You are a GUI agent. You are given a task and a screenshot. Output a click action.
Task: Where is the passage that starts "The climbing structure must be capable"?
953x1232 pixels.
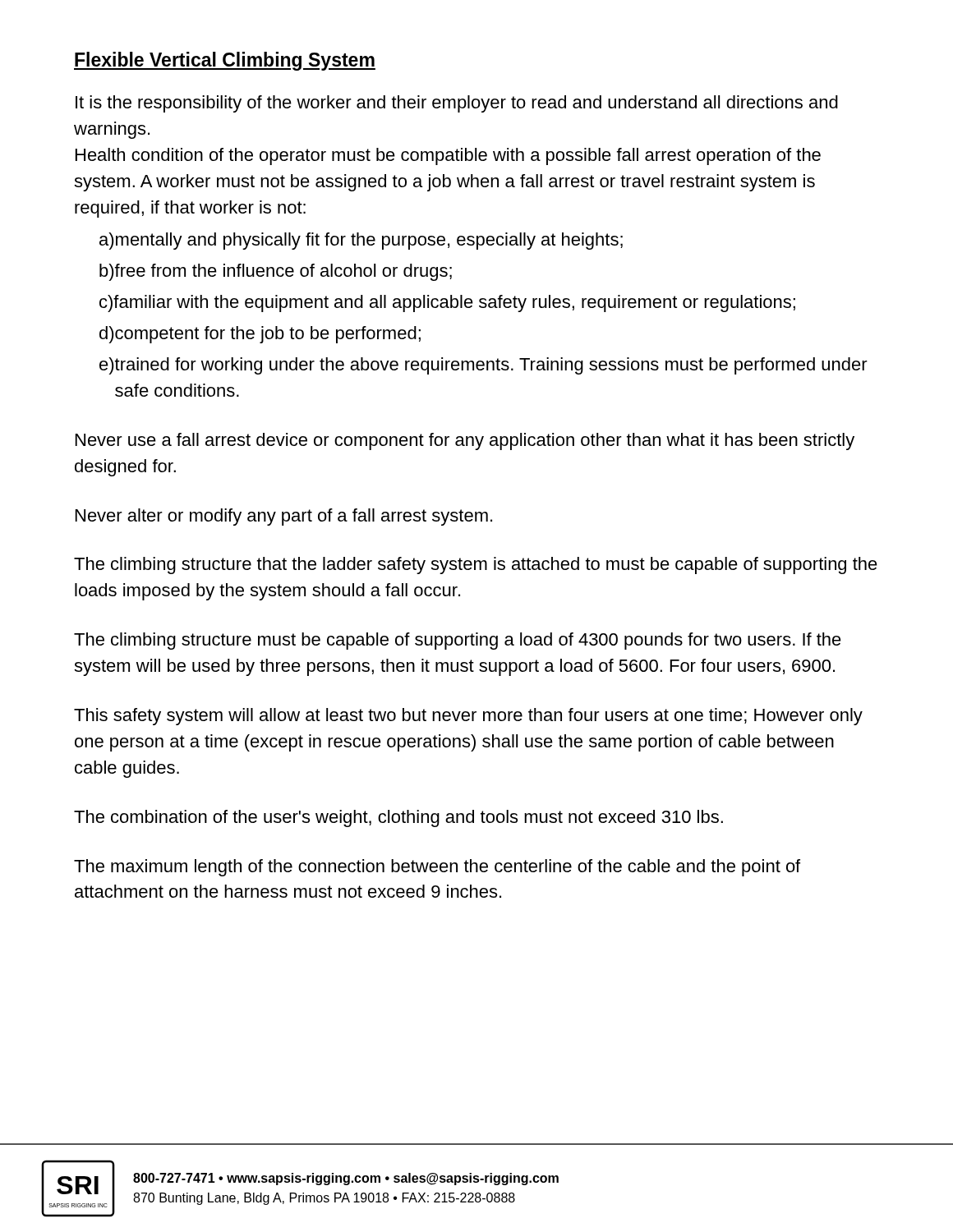pos(458,653)
